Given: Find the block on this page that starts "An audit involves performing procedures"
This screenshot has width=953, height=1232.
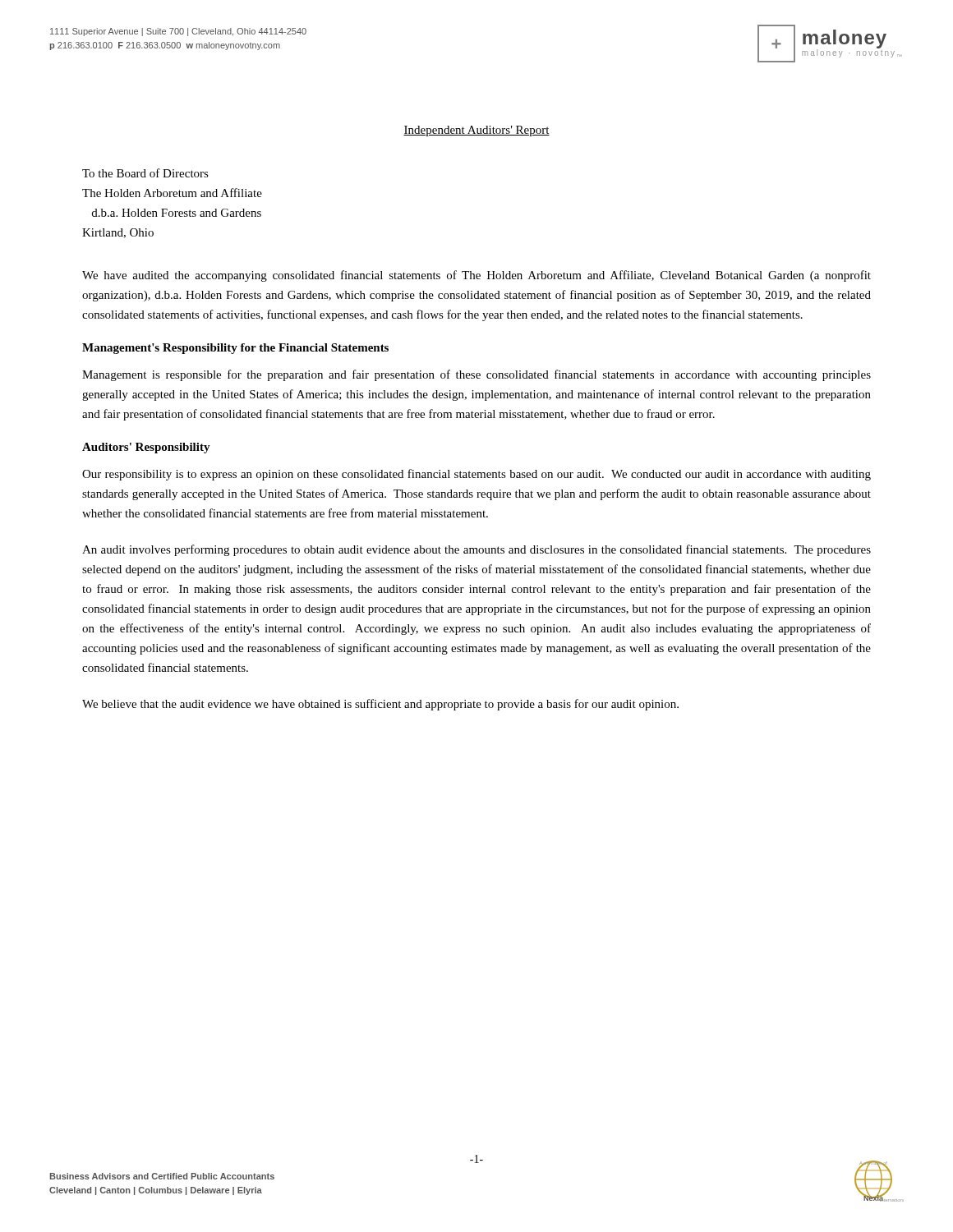Looking at the screenshot, I should point(476,609).
